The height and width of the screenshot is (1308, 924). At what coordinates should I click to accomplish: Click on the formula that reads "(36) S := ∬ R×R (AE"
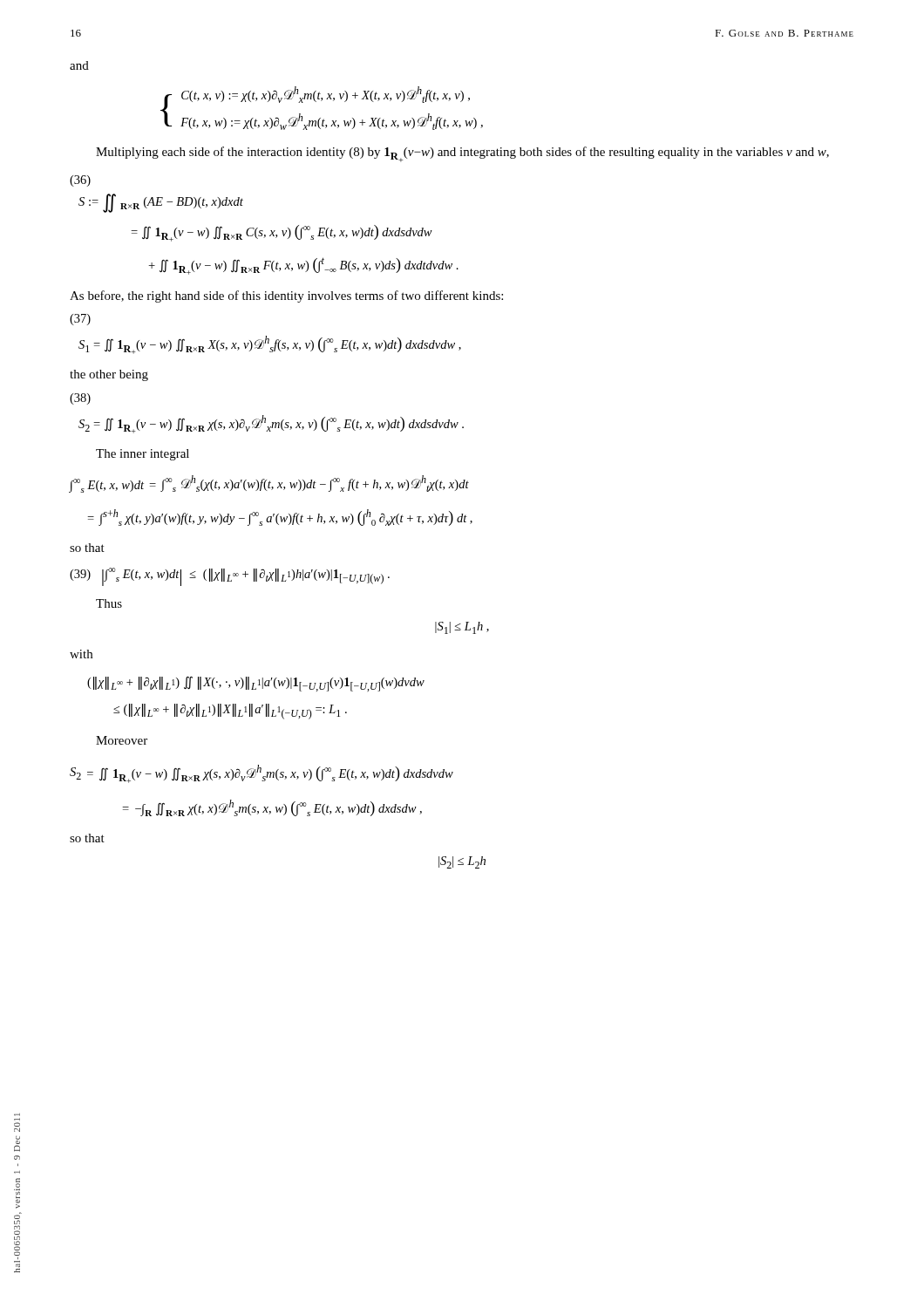pyautogui.click(x=80, y=181)
